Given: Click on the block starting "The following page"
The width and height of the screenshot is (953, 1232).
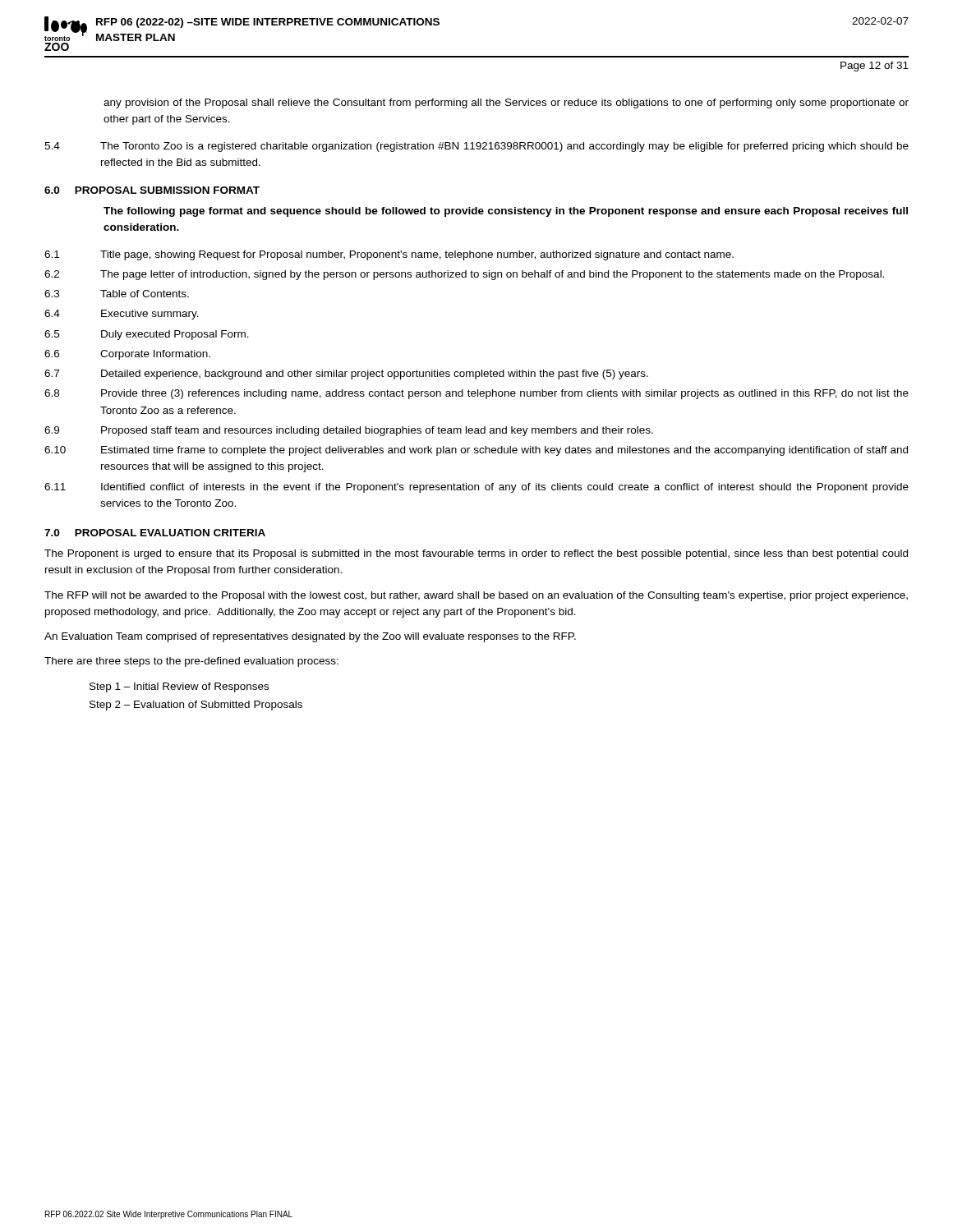Looking at the screenshot, I should pyautogui.click(x=506, y=219).
